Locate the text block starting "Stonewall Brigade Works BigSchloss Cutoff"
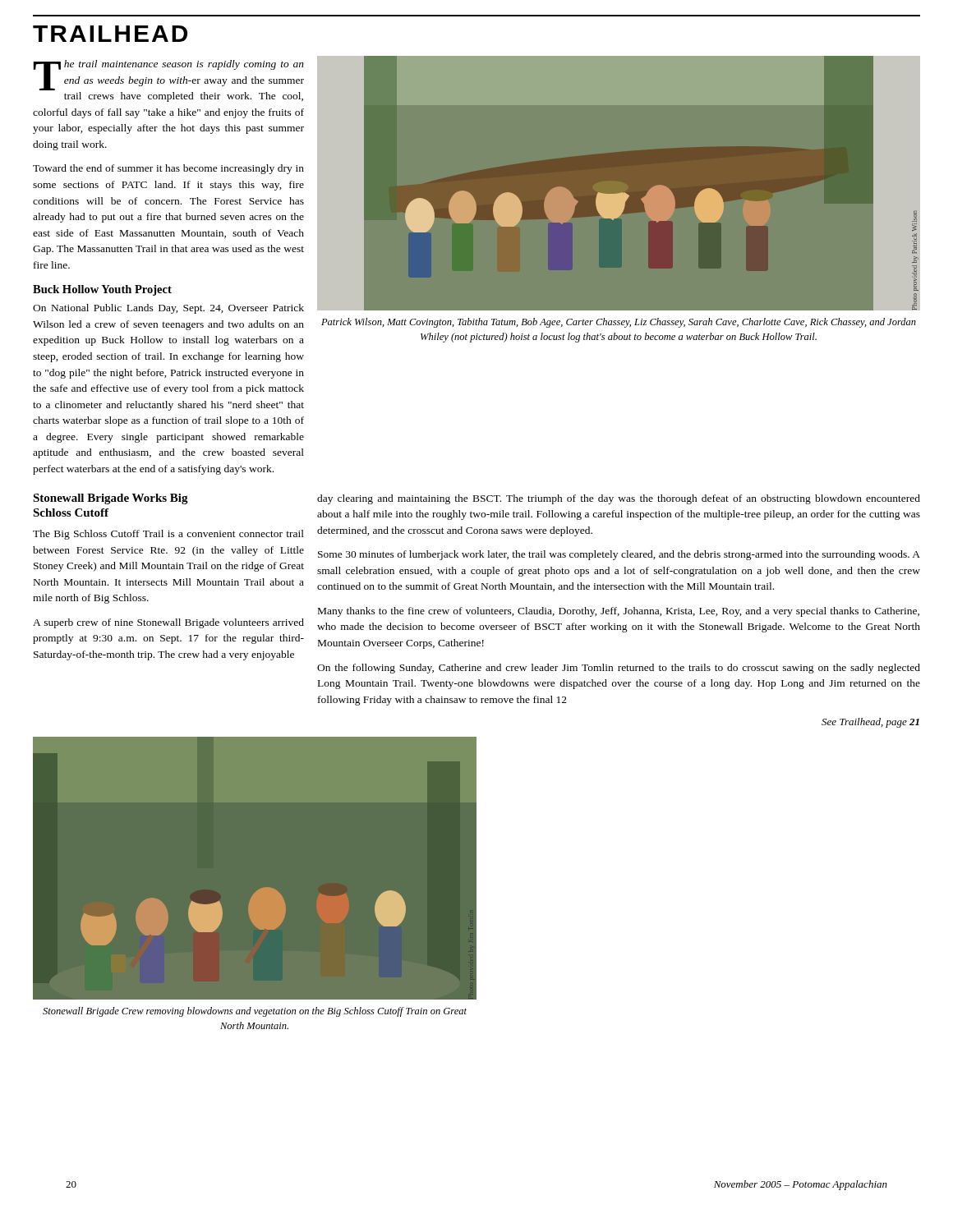The image size is (953, 1232). pos(110,505)
